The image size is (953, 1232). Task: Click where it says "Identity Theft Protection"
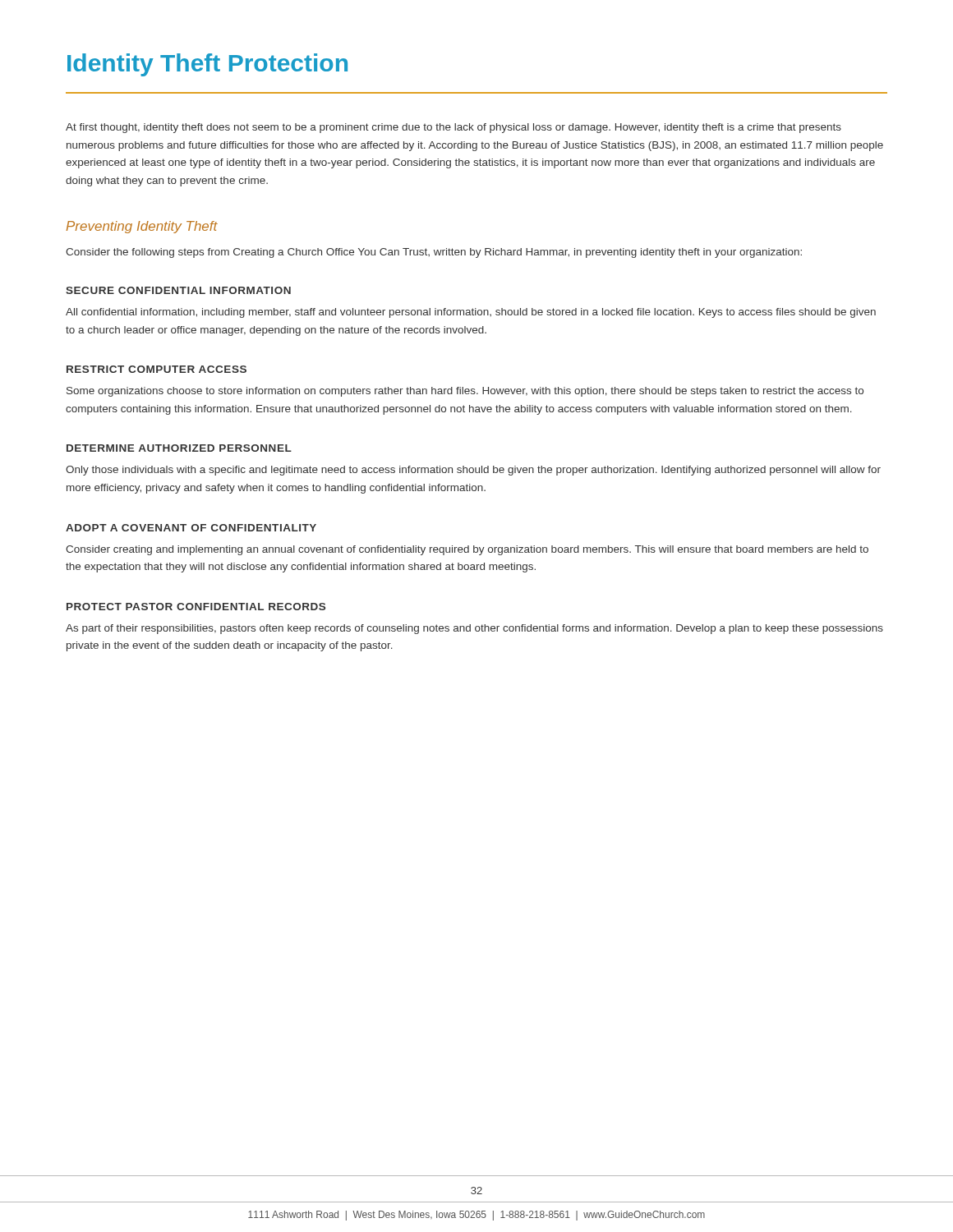click(207, 63)
